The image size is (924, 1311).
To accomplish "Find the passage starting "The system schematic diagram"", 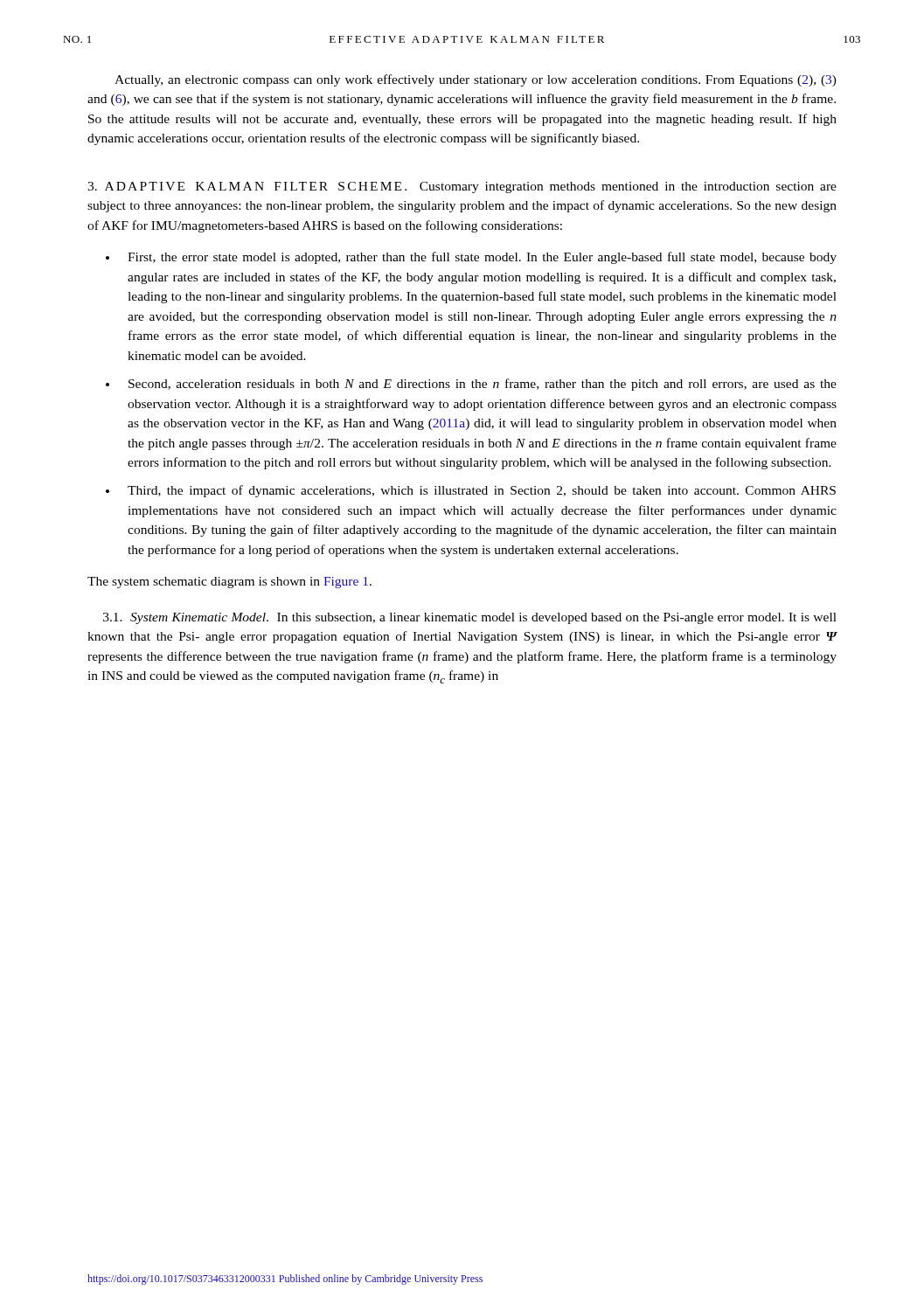I will pos(230,581).
